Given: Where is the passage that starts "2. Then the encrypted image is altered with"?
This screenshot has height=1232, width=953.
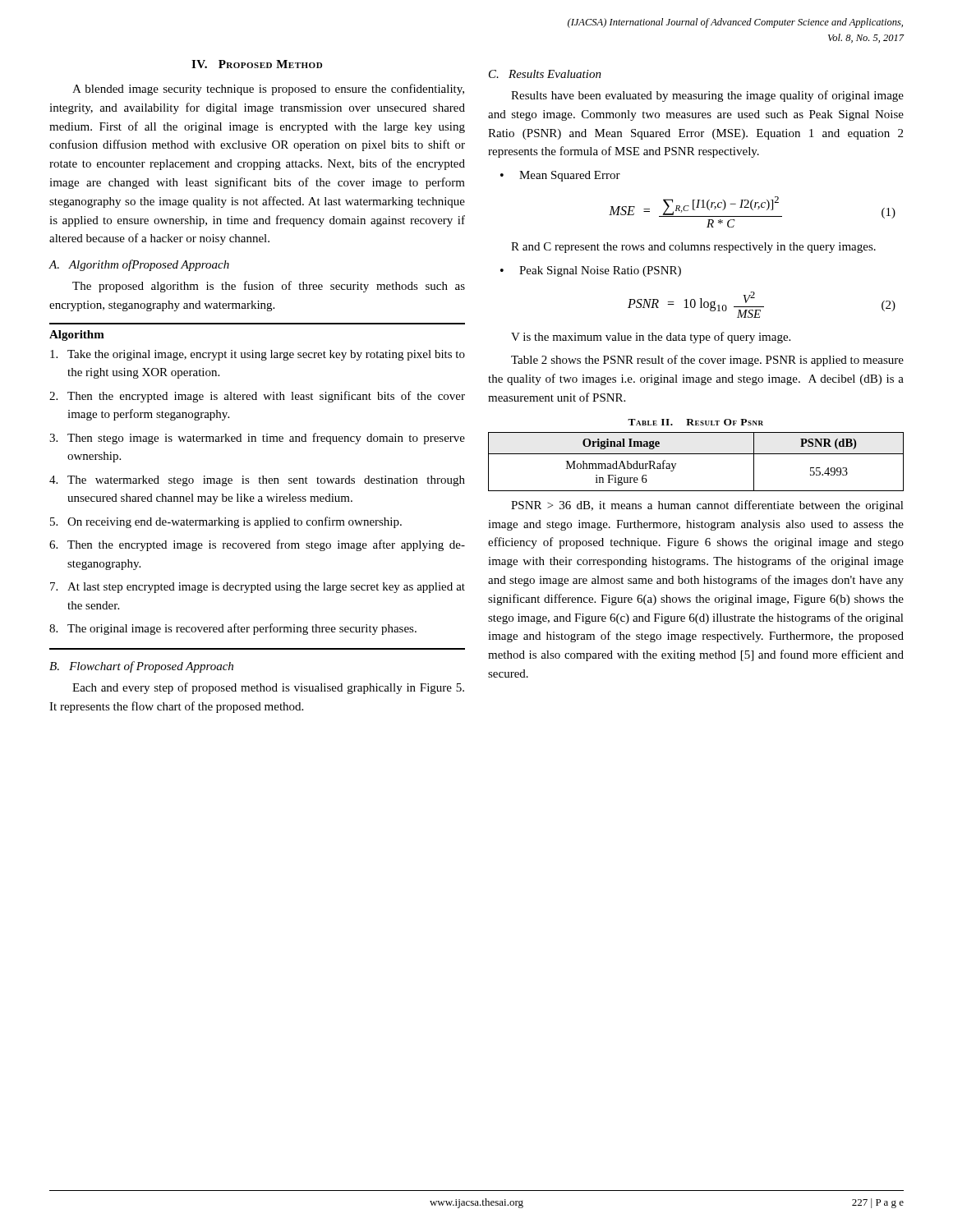Looking at the screenshot, I should [257, 405].
